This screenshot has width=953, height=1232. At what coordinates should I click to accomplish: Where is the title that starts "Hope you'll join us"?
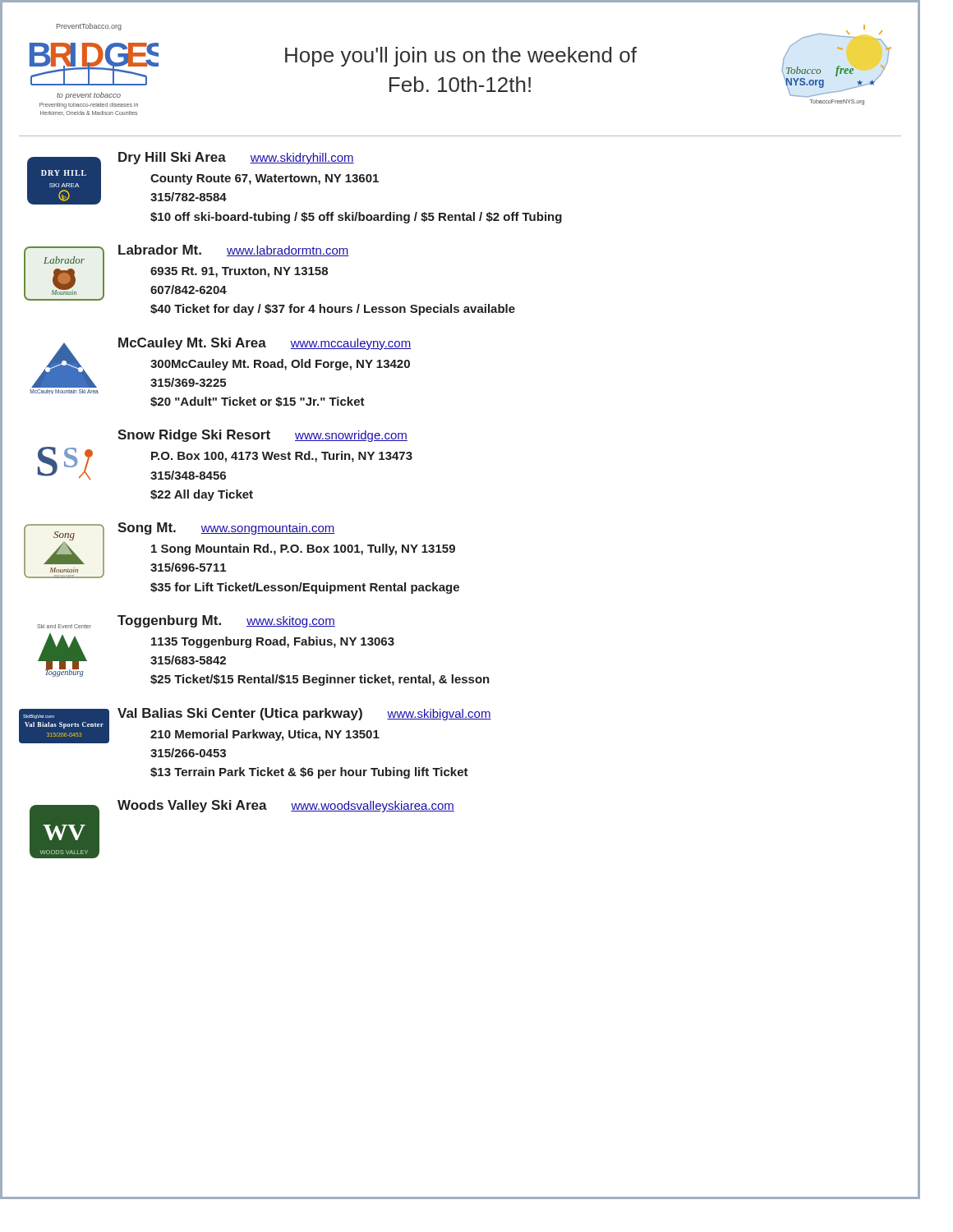click(460, 70)
